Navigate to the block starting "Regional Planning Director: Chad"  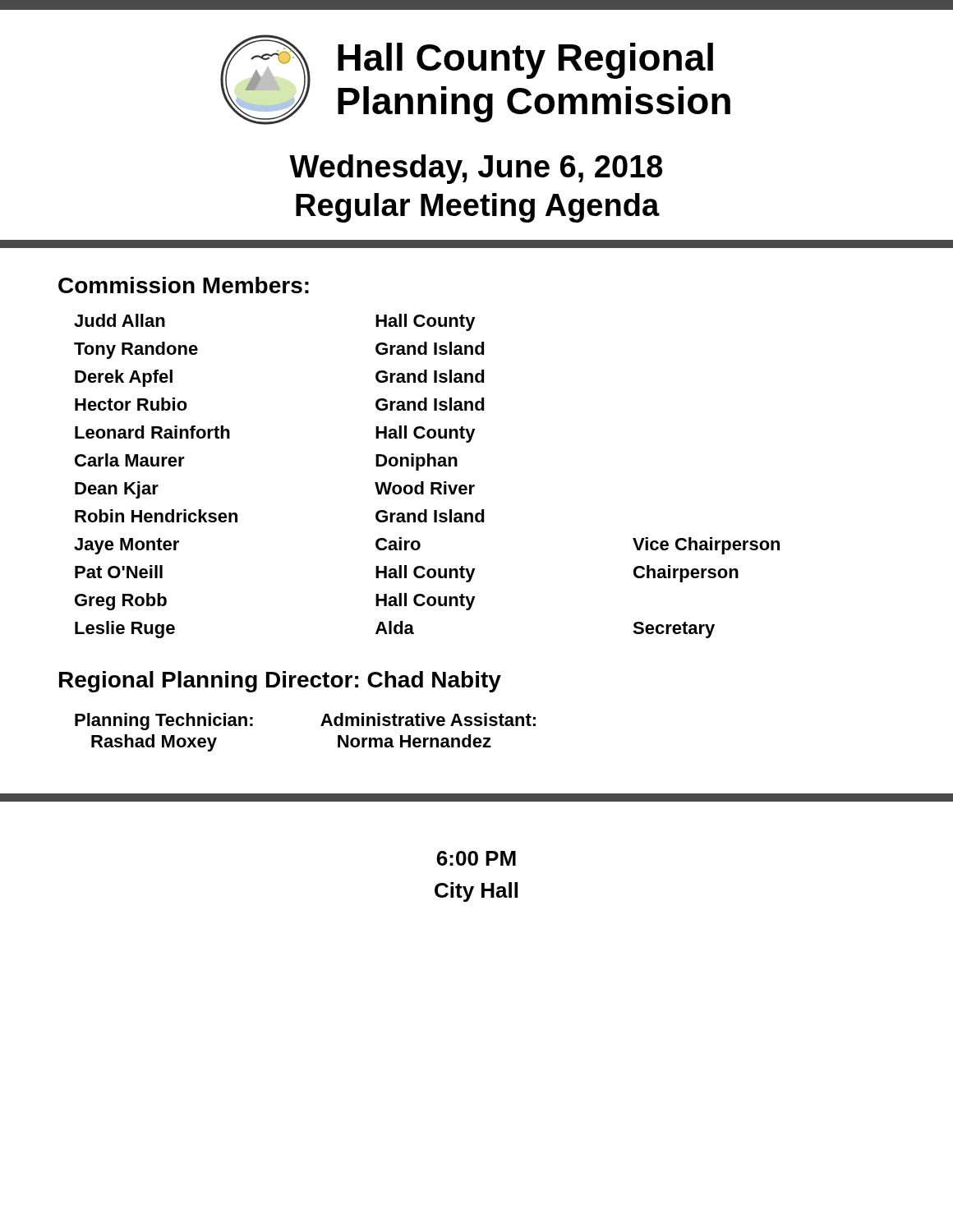(x=279, y=680)
